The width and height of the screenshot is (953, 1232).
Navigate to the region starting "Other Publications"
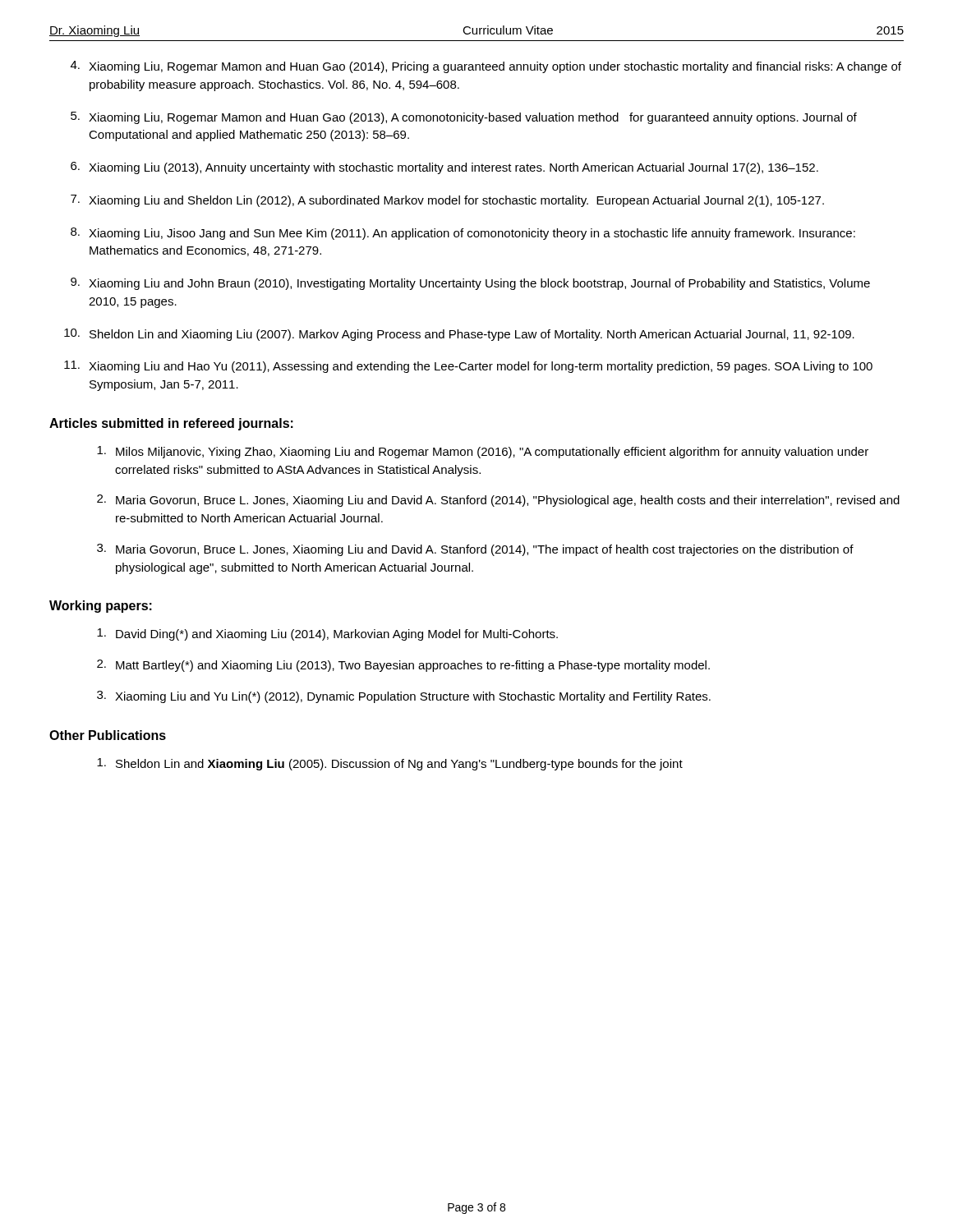108,735
